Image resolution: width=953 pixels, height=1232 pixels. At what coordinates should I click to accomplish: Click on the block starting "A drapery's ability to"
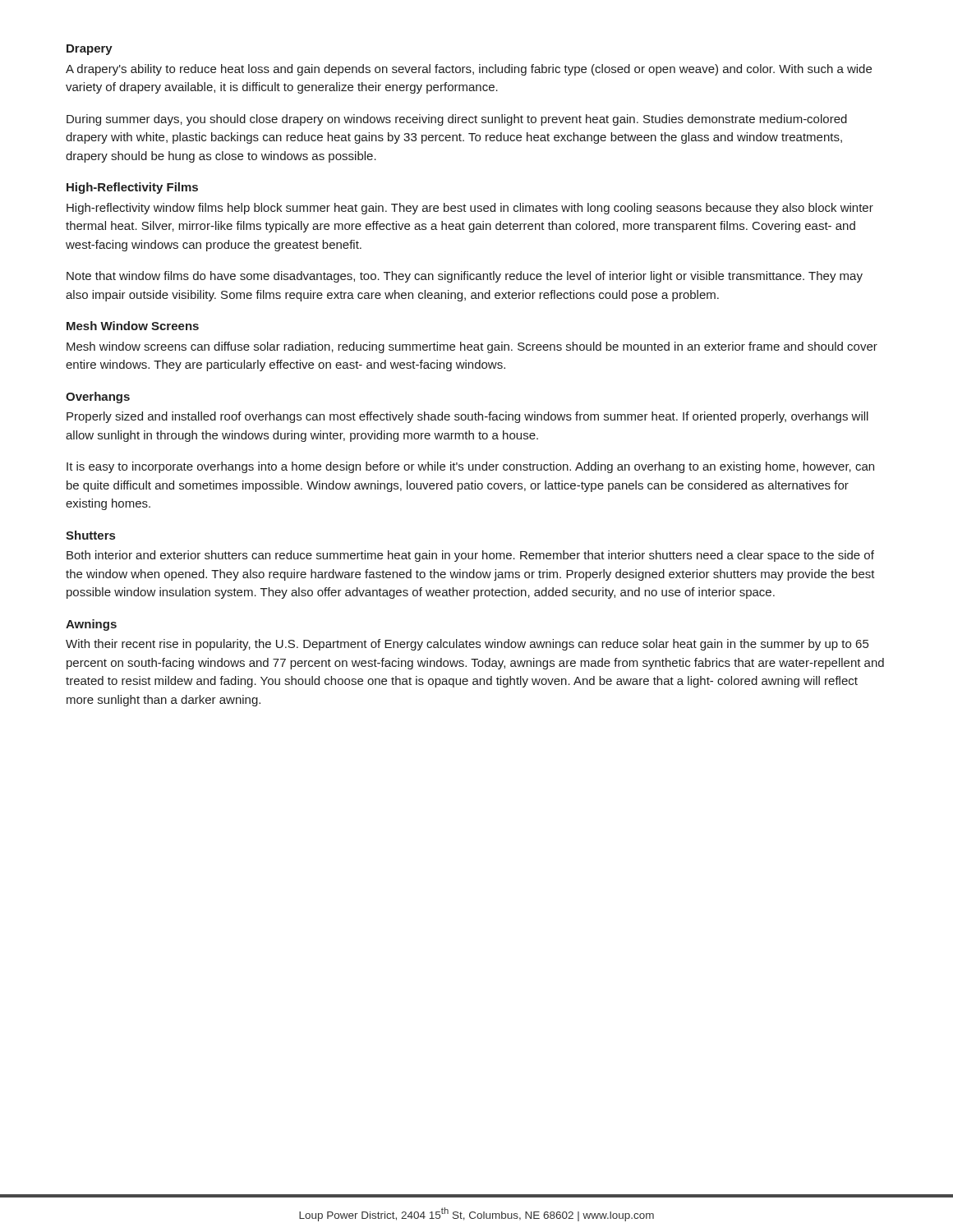click(x=469, y=77)
